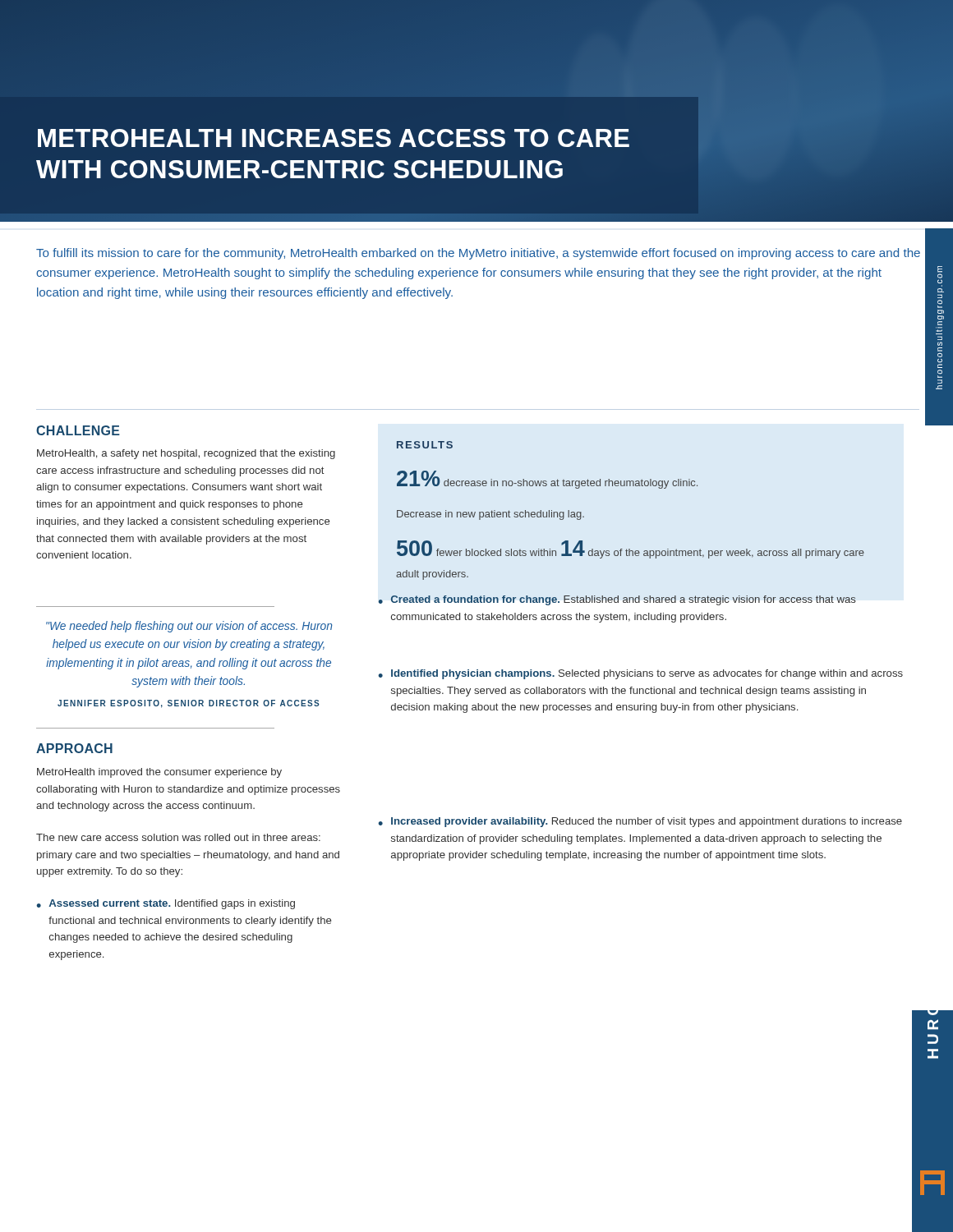The width and height of the screenshot is (953, 1232).
Task: Click on the logo
Action: click(932, 1121)
